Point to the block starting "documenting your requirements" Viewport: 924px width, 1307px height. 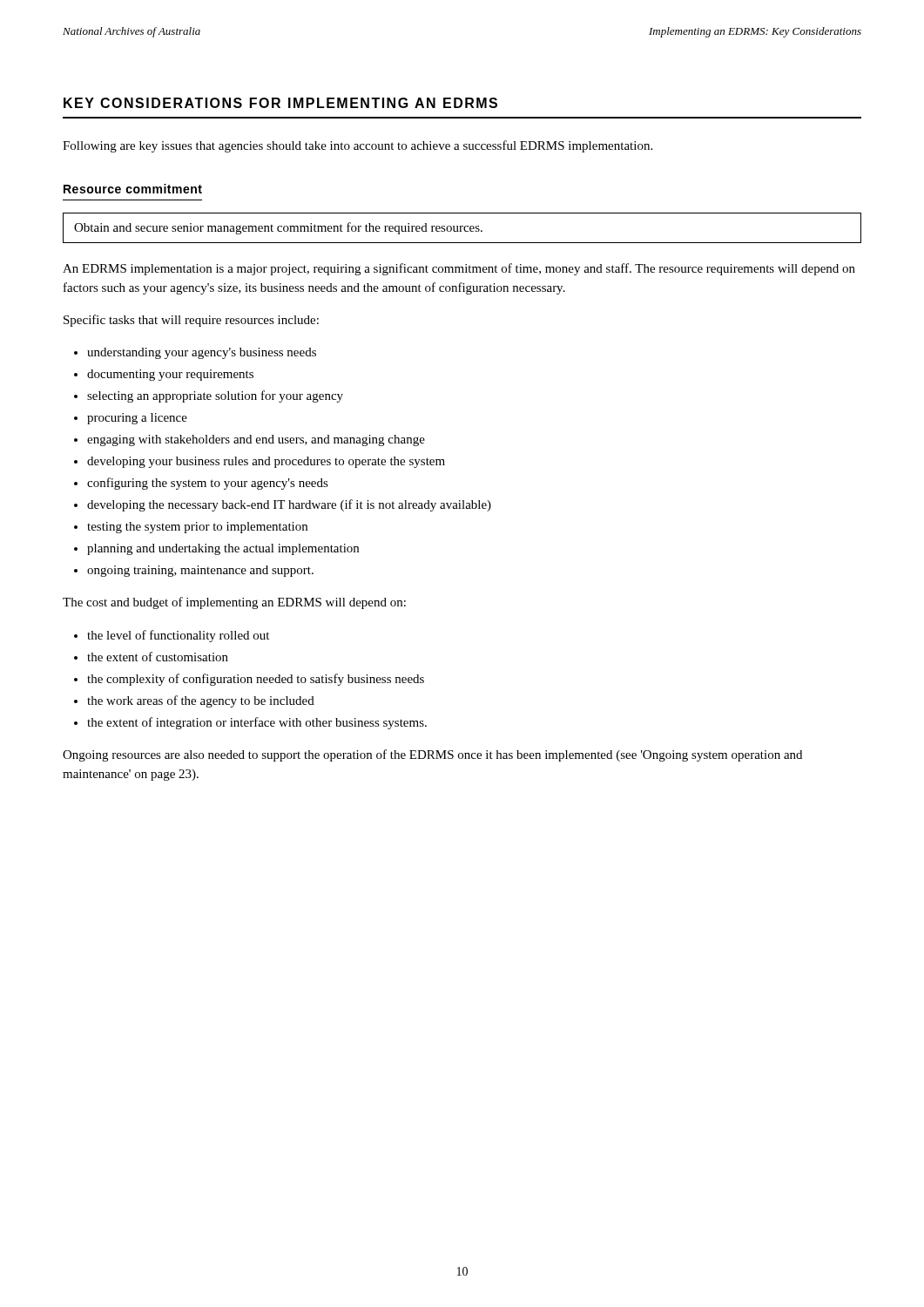coord(171,374)
